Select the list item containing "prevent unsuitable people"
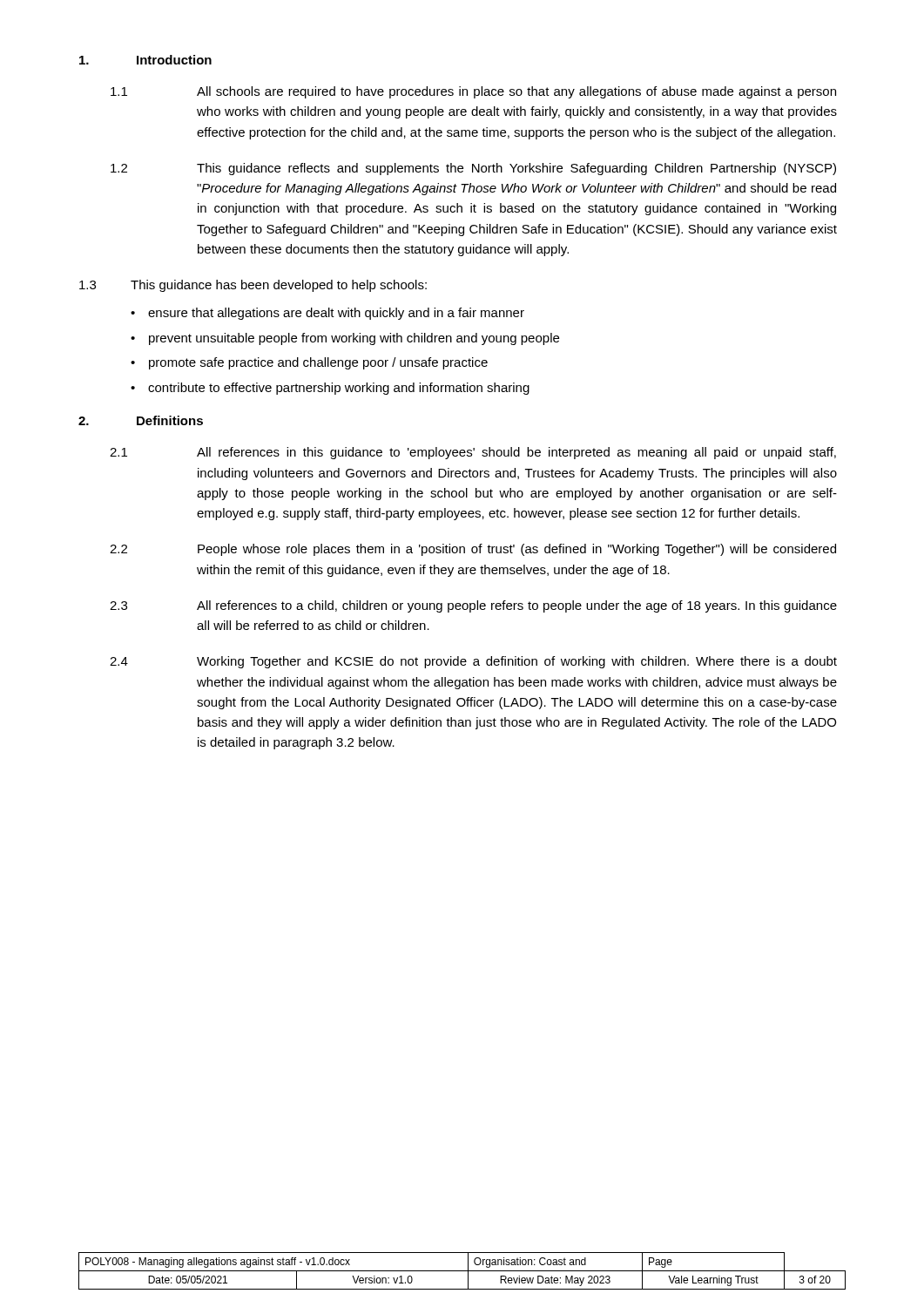Image resolution: width=924 pixels, height=1307 pixels. 354,337
